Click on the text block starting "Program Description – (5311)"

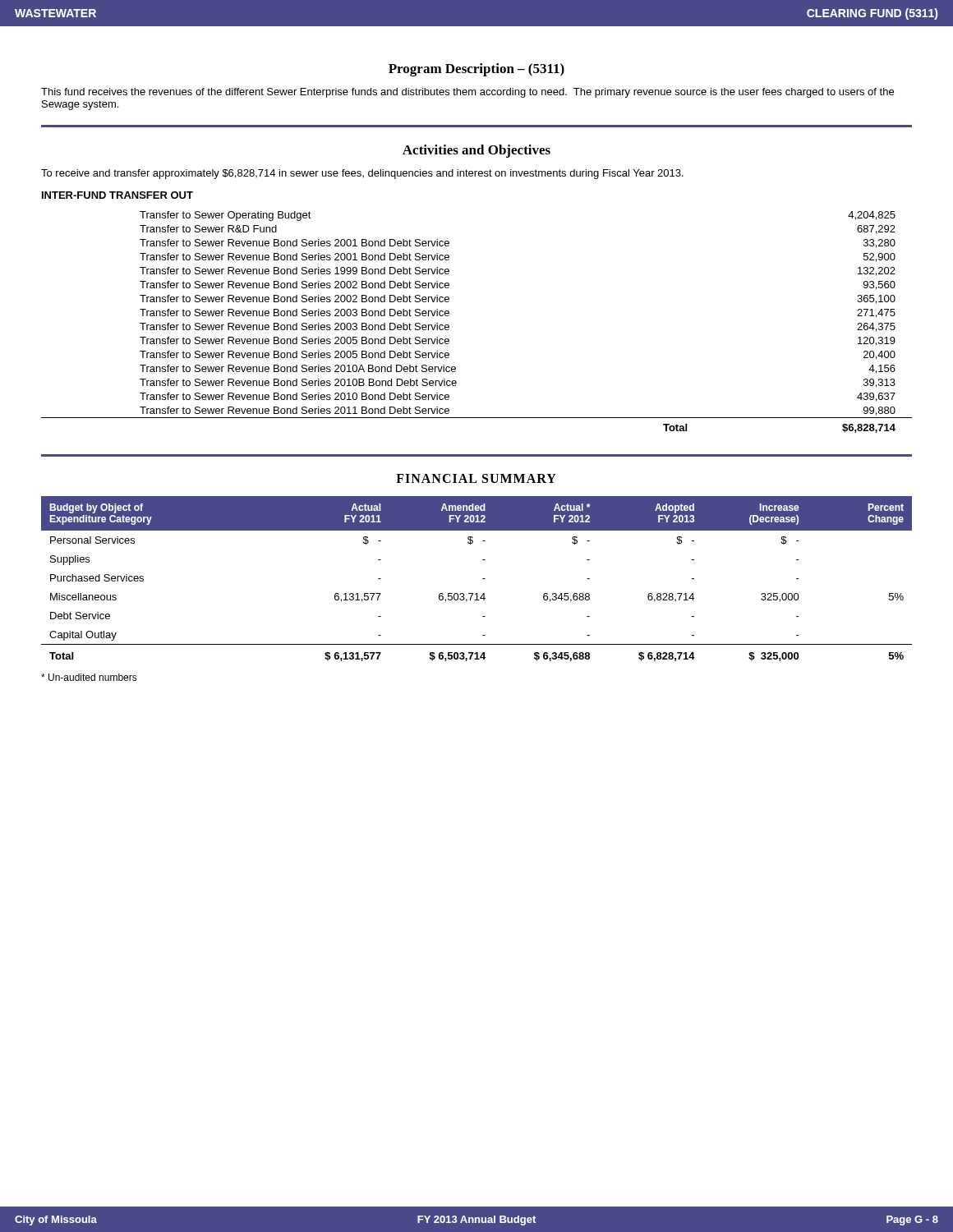coord(476,69)
